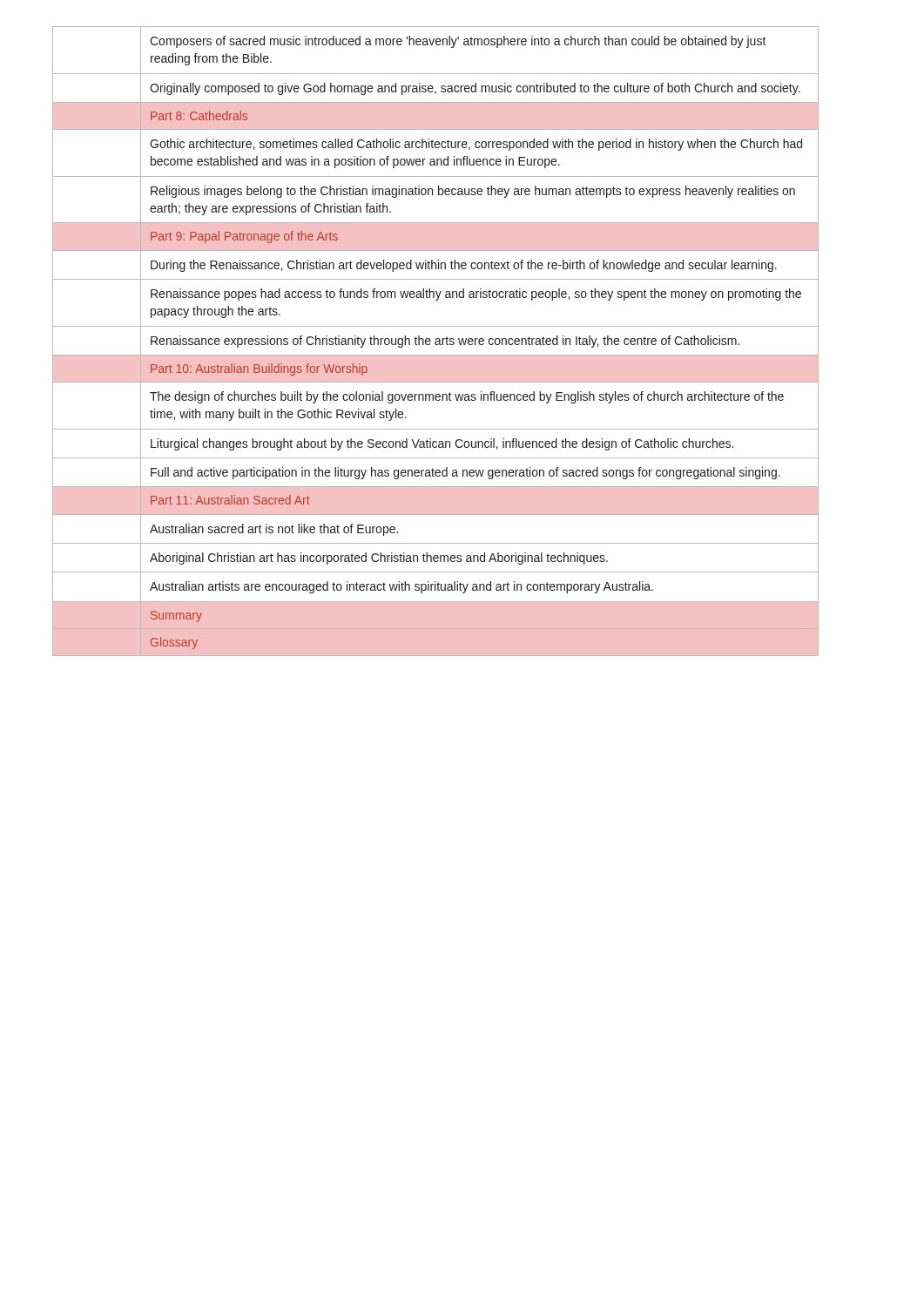Locate the block of text that opens with "The design of churches built by the"
The width and height of the screenshot is (924, 1307).
click(467, 405)
